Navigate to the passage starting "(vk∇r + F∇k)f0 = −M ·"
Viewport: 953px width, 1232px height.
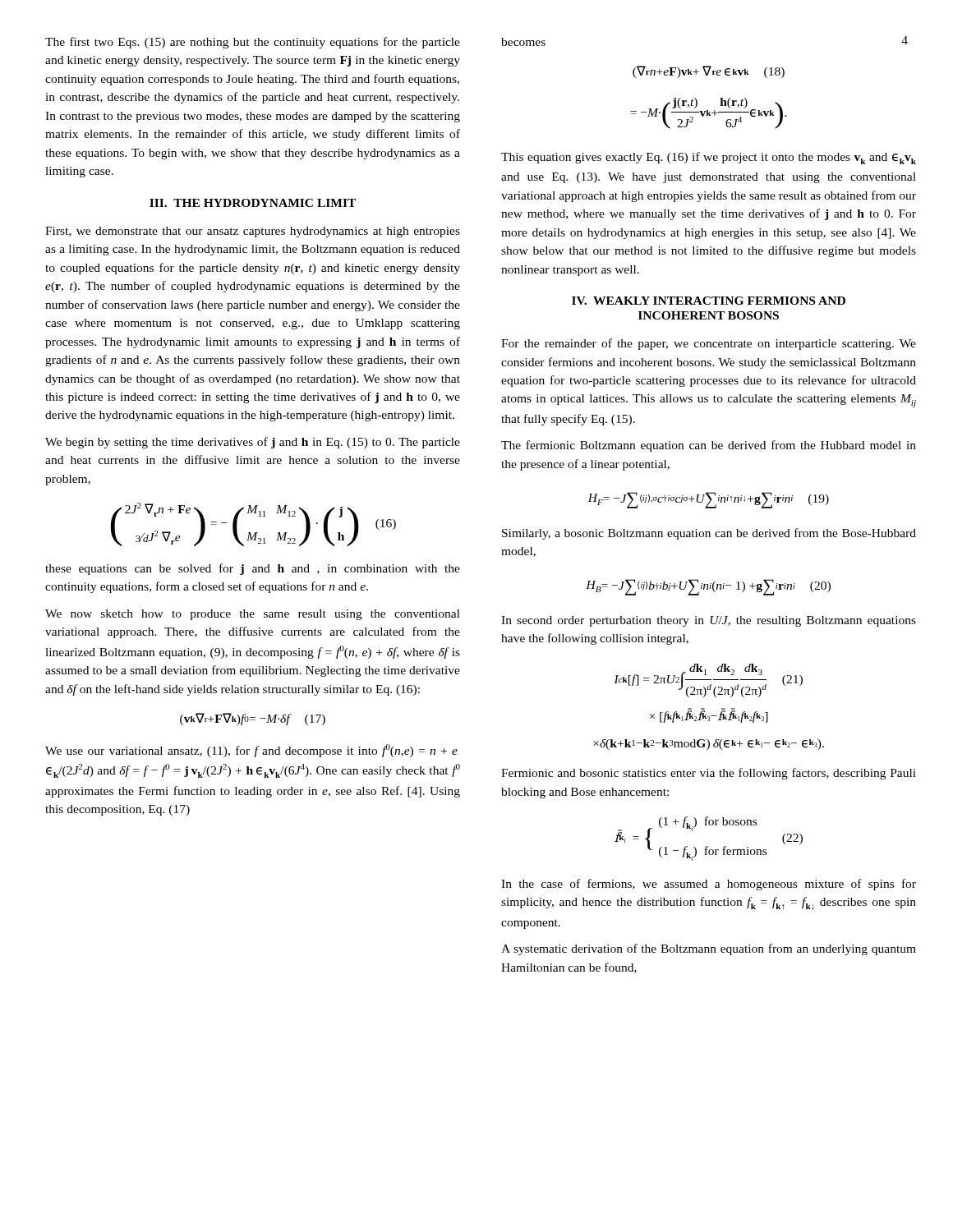253,719
